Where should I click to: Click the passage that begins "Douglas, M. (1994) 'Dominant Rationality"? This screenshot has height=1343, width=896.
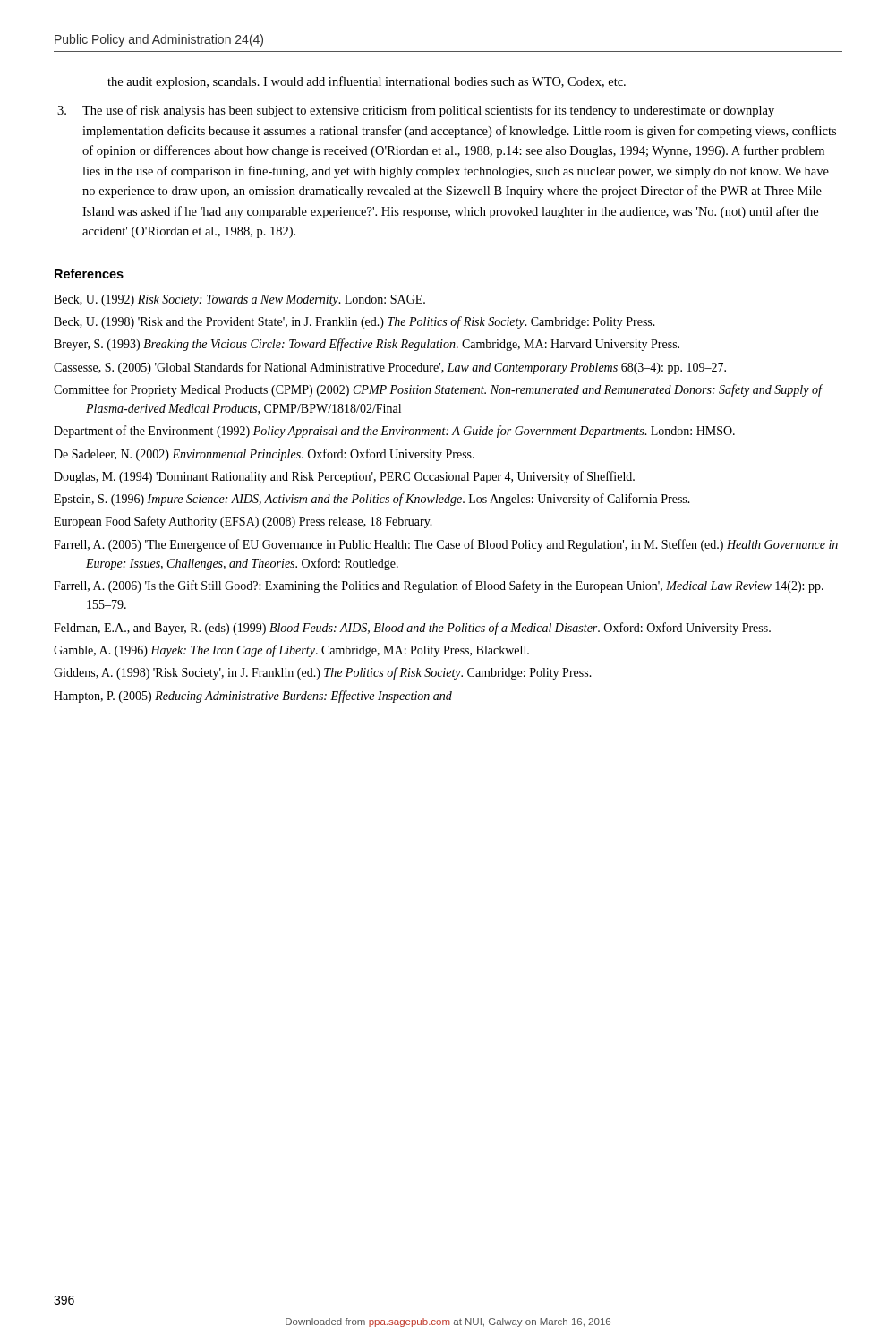pos(361,477)
